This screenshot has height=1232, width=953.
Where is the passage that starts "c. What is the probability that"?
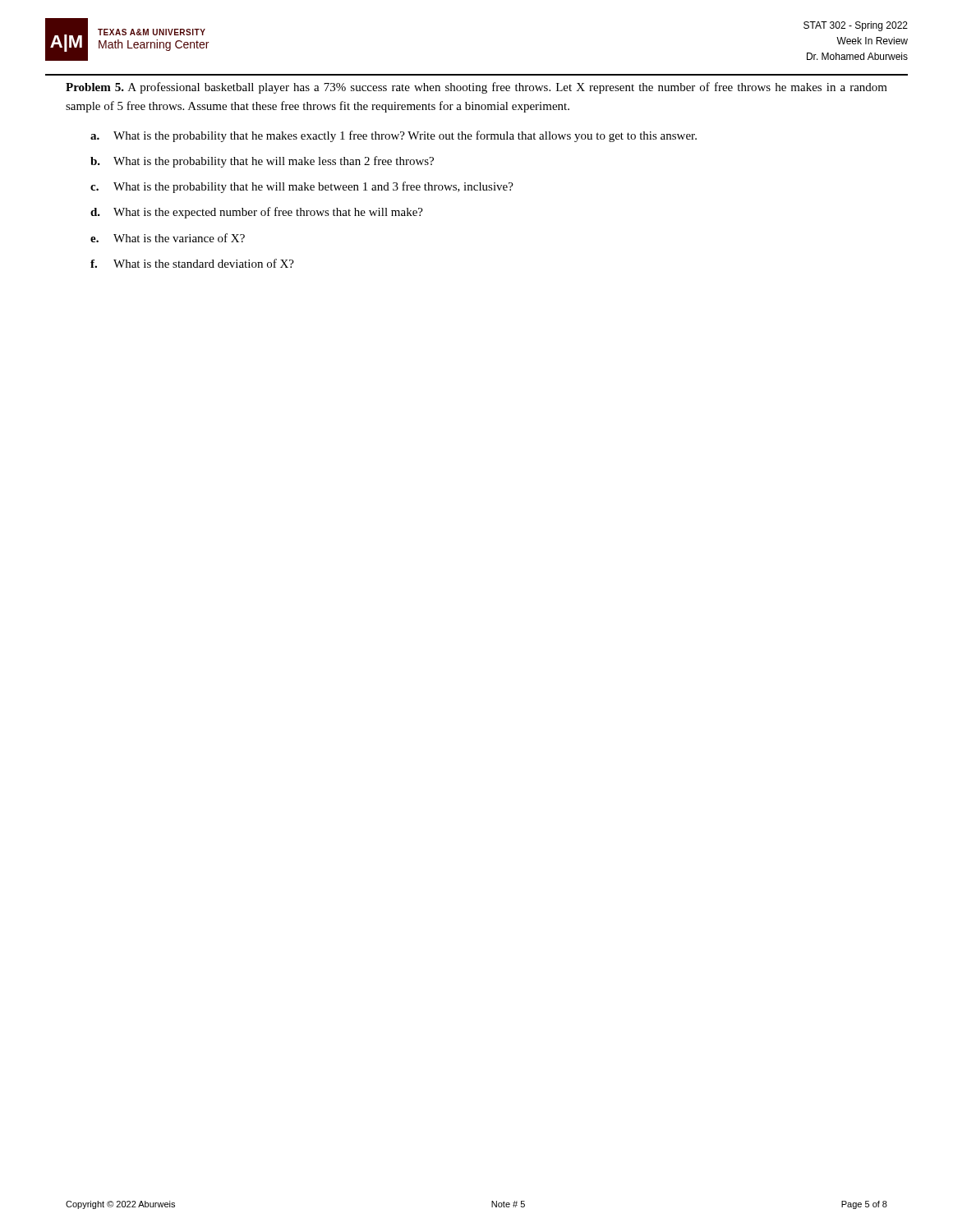click(489, 187)
